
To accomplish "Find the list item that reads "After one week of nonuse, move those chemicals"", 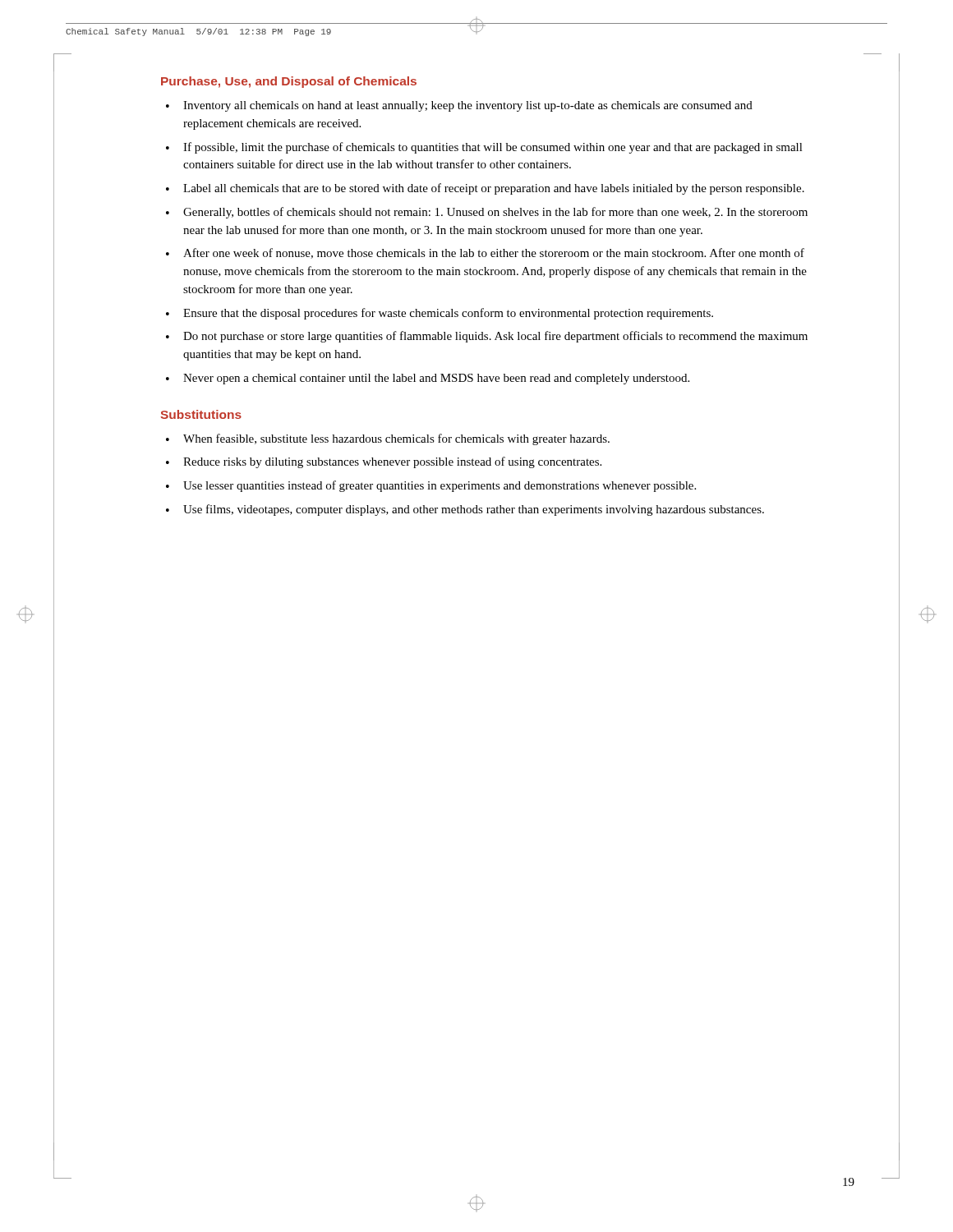I will [495, 271].
